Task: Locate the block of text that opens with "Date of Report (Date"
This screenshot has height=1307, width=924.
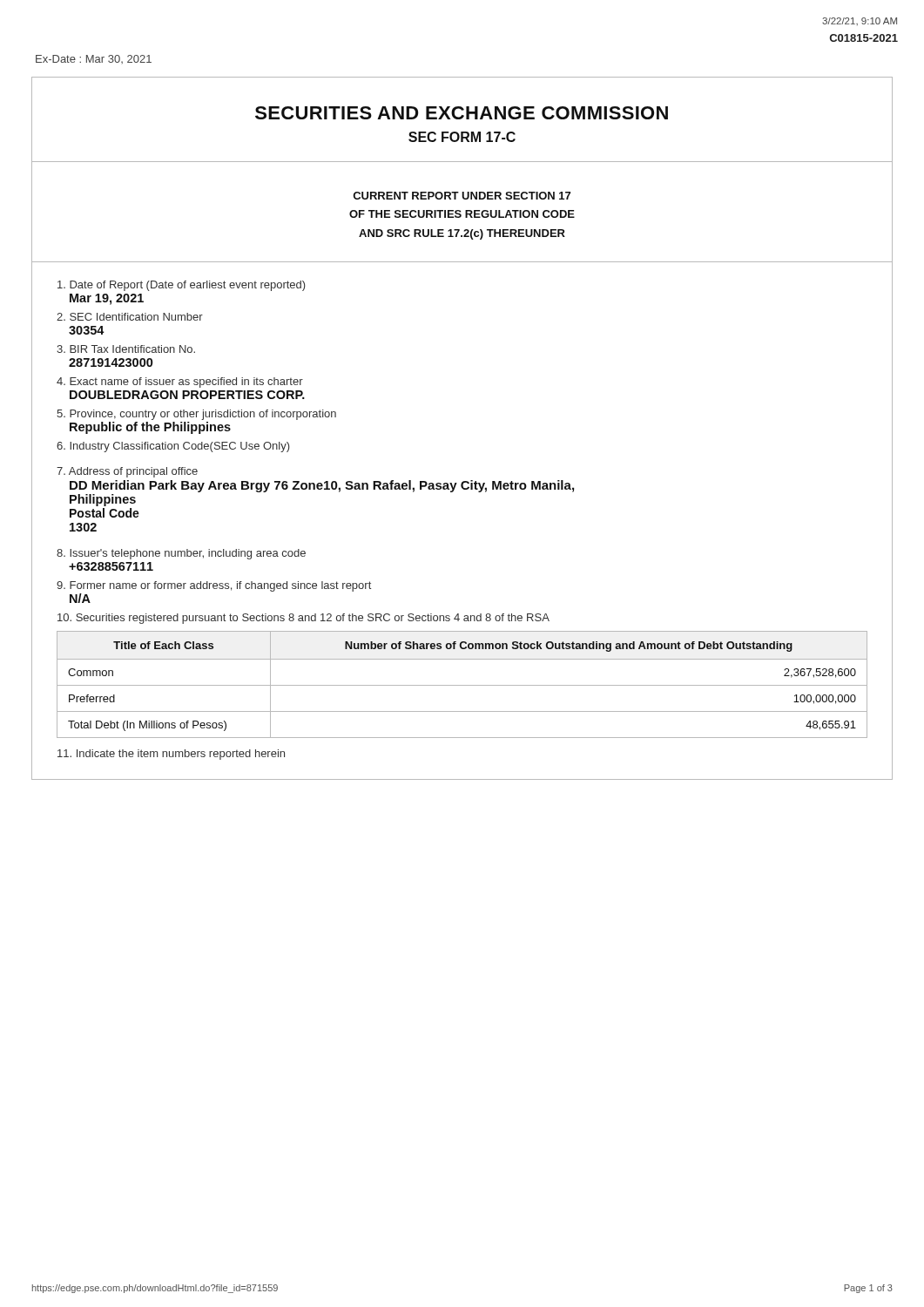Action: point(181,292)
